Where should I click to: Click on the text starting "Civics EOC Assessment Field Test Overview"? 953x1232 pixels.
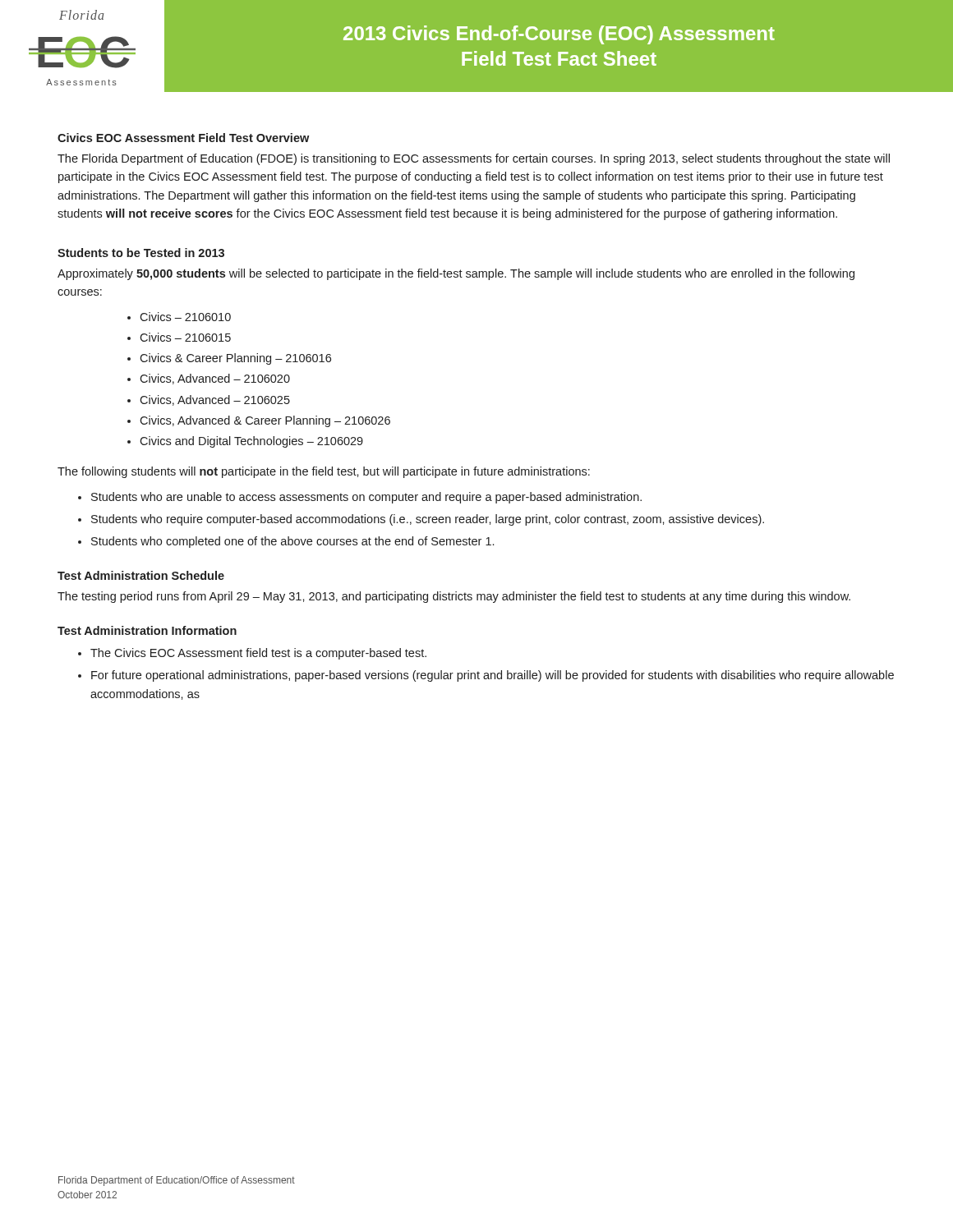coord(183,138)
